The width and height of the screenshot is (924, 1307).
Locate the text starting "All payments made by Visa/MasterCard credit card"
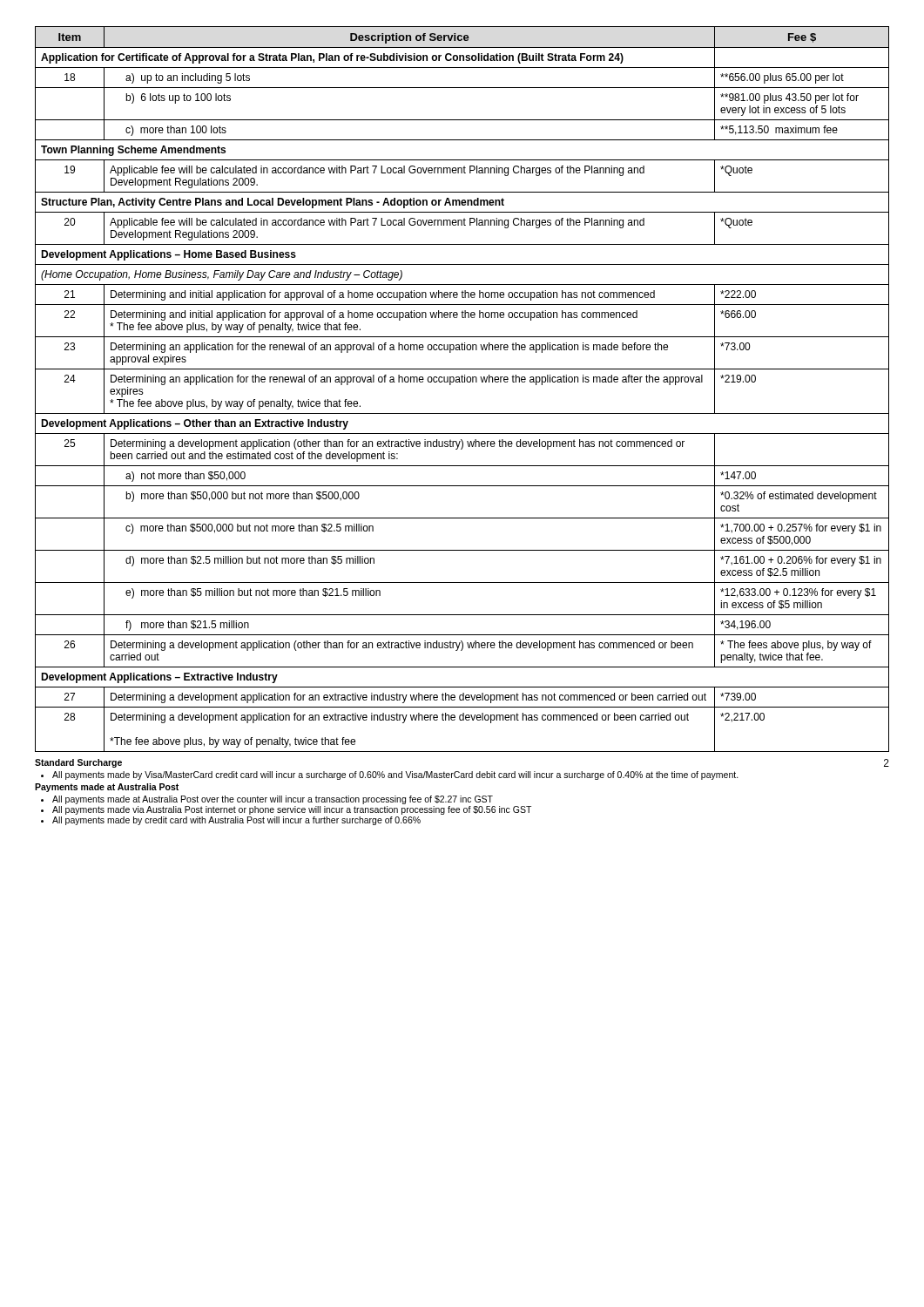[x=395, y=775]
